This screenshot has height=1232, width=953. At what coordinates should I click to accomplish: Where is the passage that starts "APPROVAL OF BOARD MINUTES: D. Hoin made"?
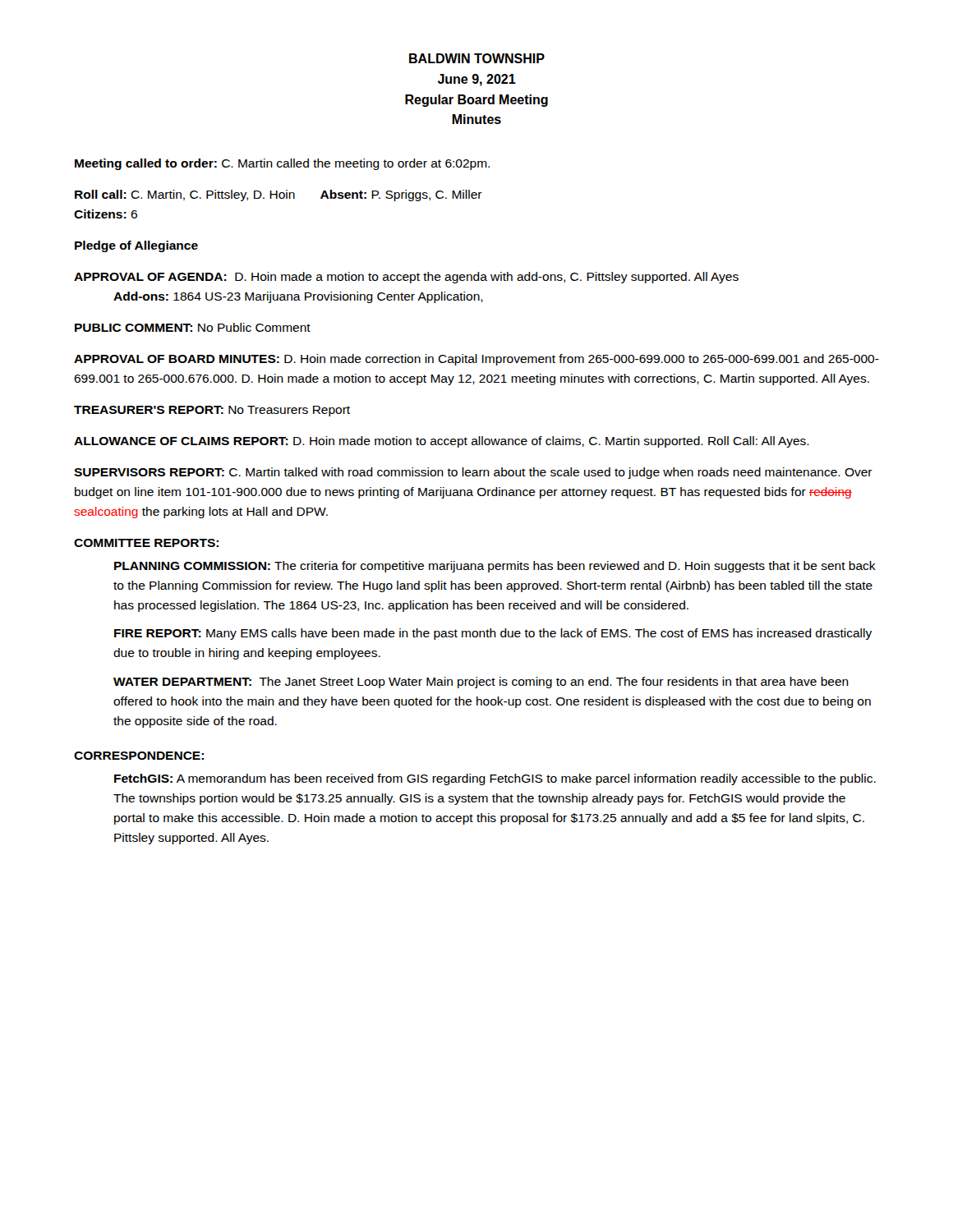[476, 369]
